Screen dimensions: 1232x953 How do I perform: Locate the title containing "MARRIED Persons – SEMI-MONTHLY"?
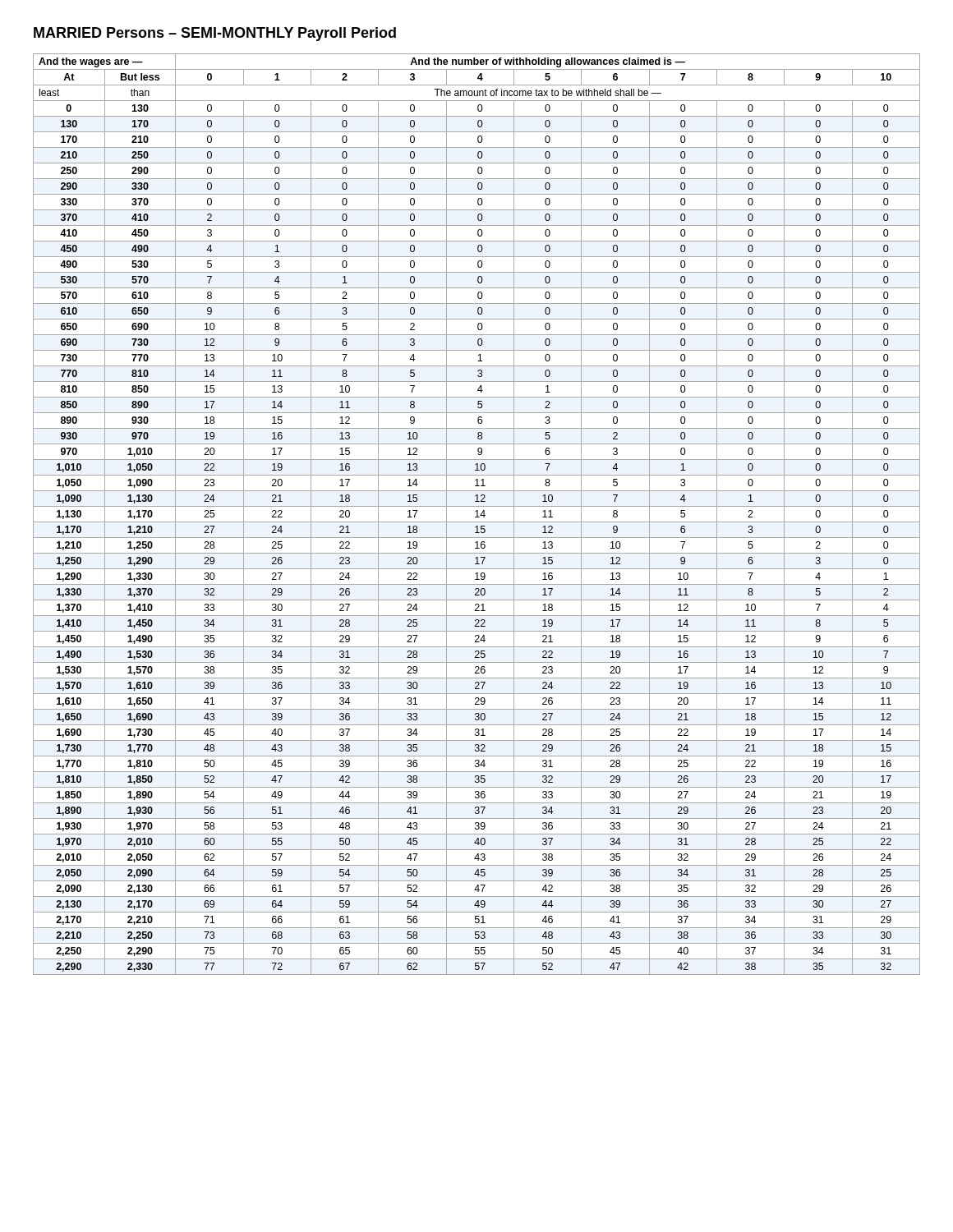point(215,33)
